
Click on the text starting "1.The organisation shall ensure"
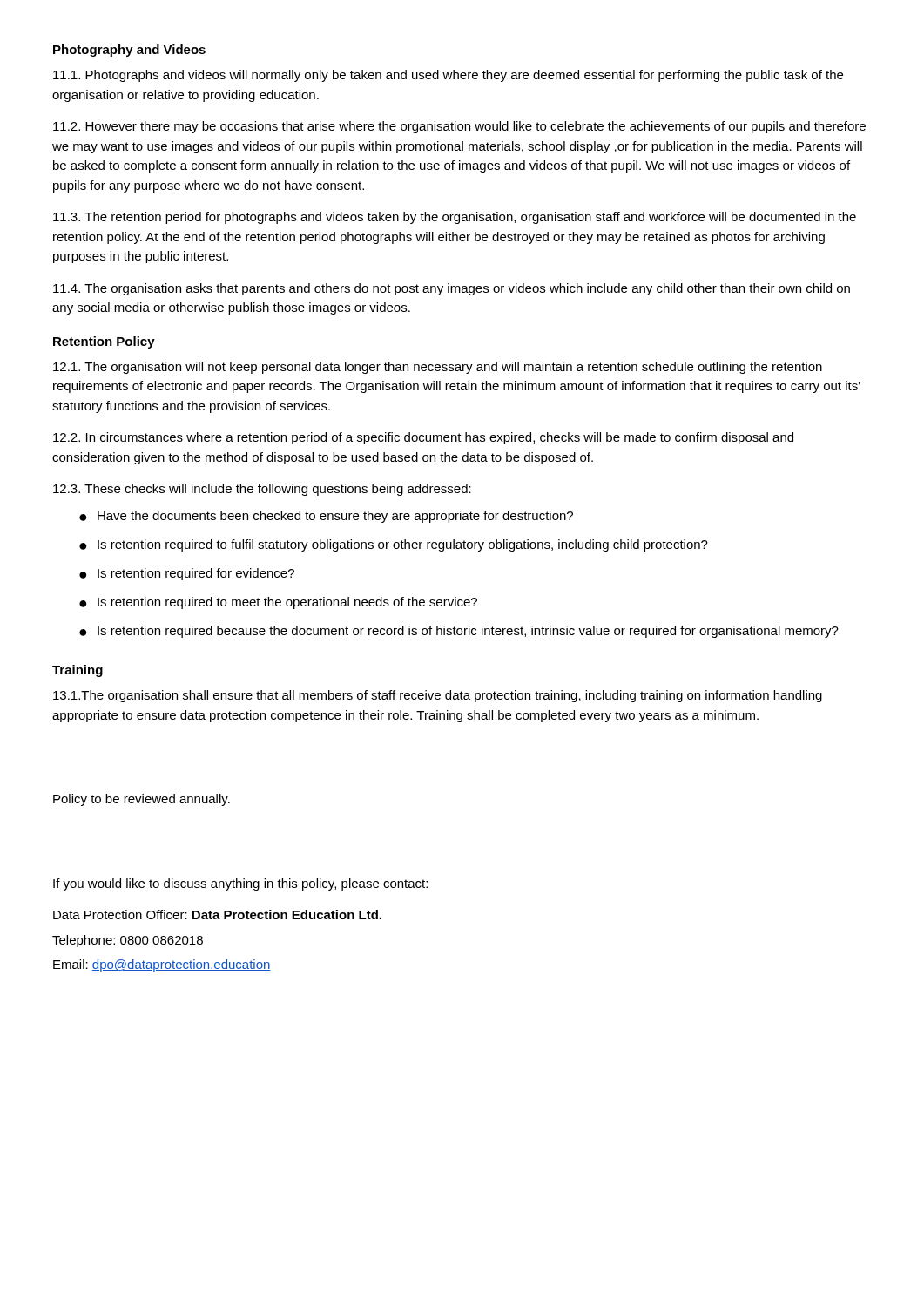point(437,705)
